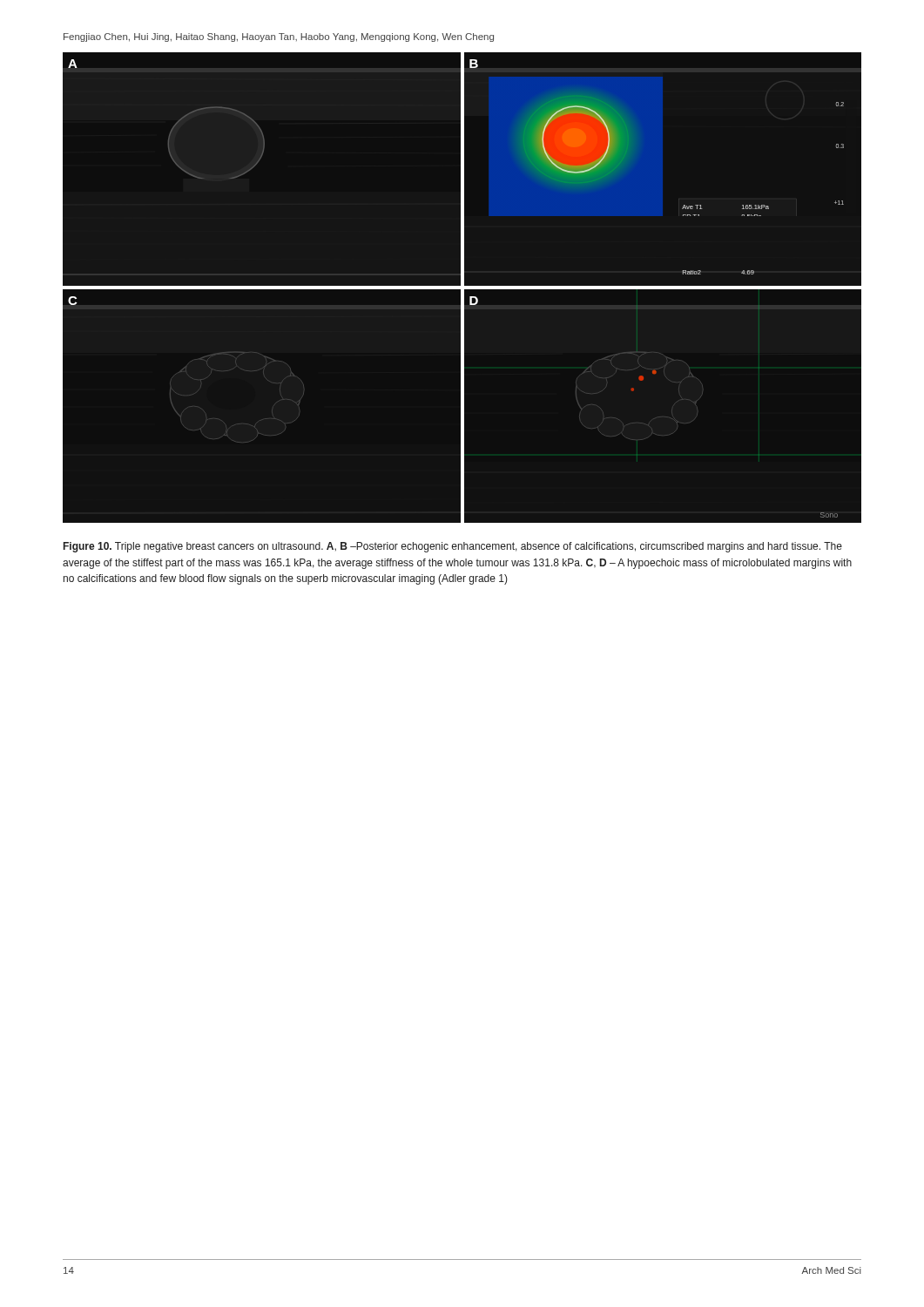924x1307 pixels.
Task: Click on the caption containing "Figure 10. Triple negative breast cancers"
Action: [457, 563]
